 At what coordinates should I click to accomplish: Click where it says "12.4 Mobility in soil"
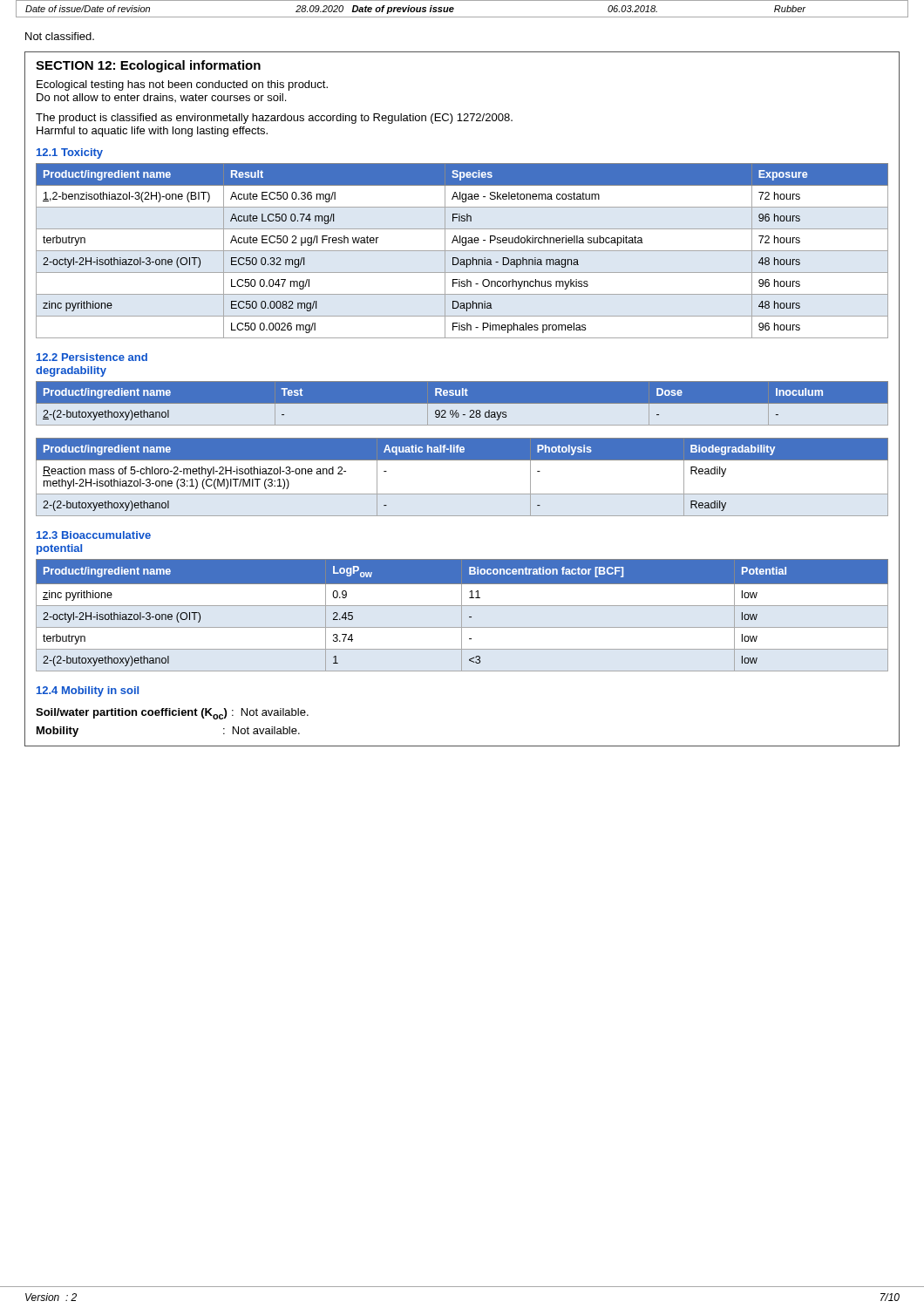pos(88,690)
